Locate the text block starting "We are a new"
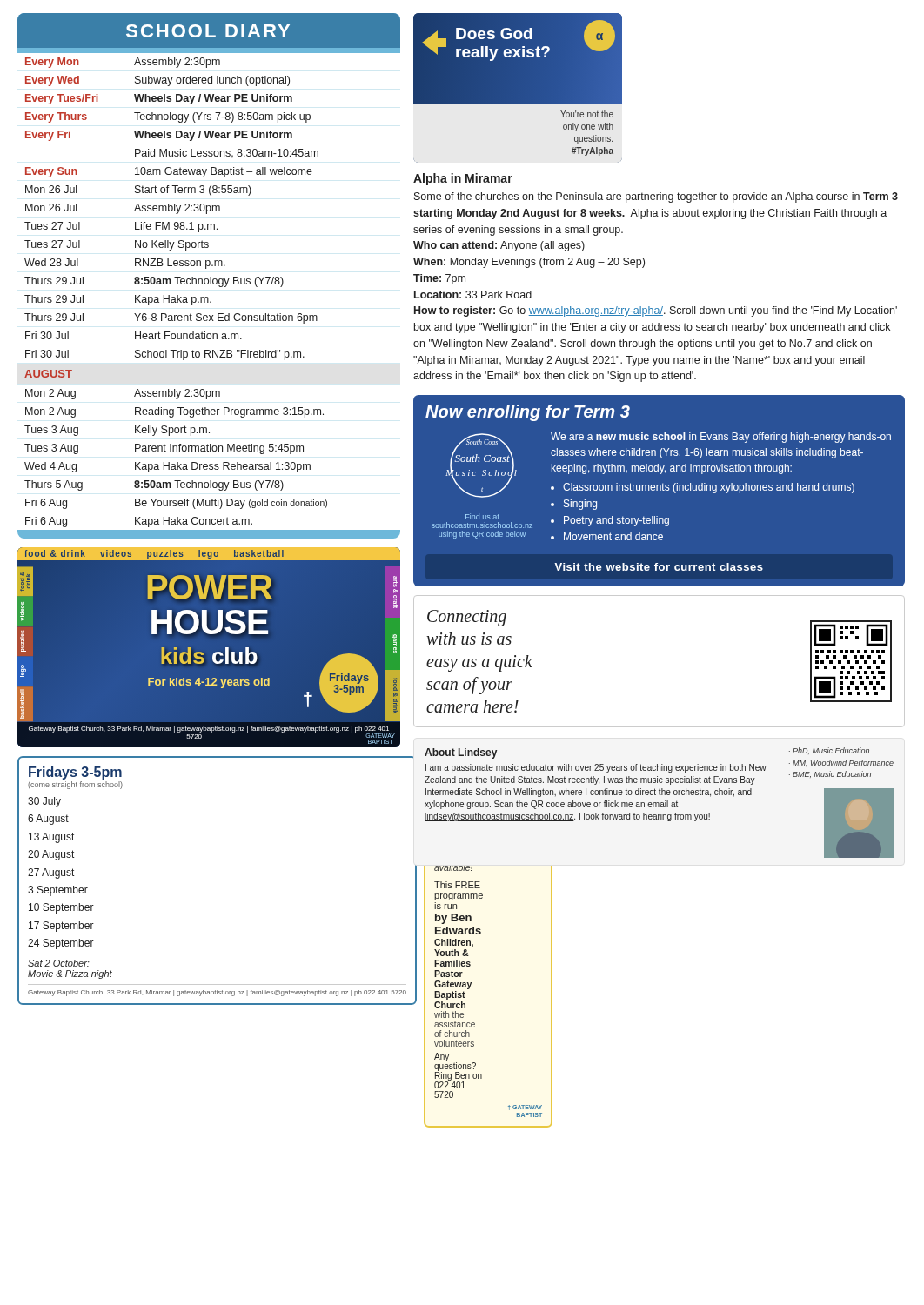The height and width of the screenshot is (1305, 924). [x=721, y=452]
